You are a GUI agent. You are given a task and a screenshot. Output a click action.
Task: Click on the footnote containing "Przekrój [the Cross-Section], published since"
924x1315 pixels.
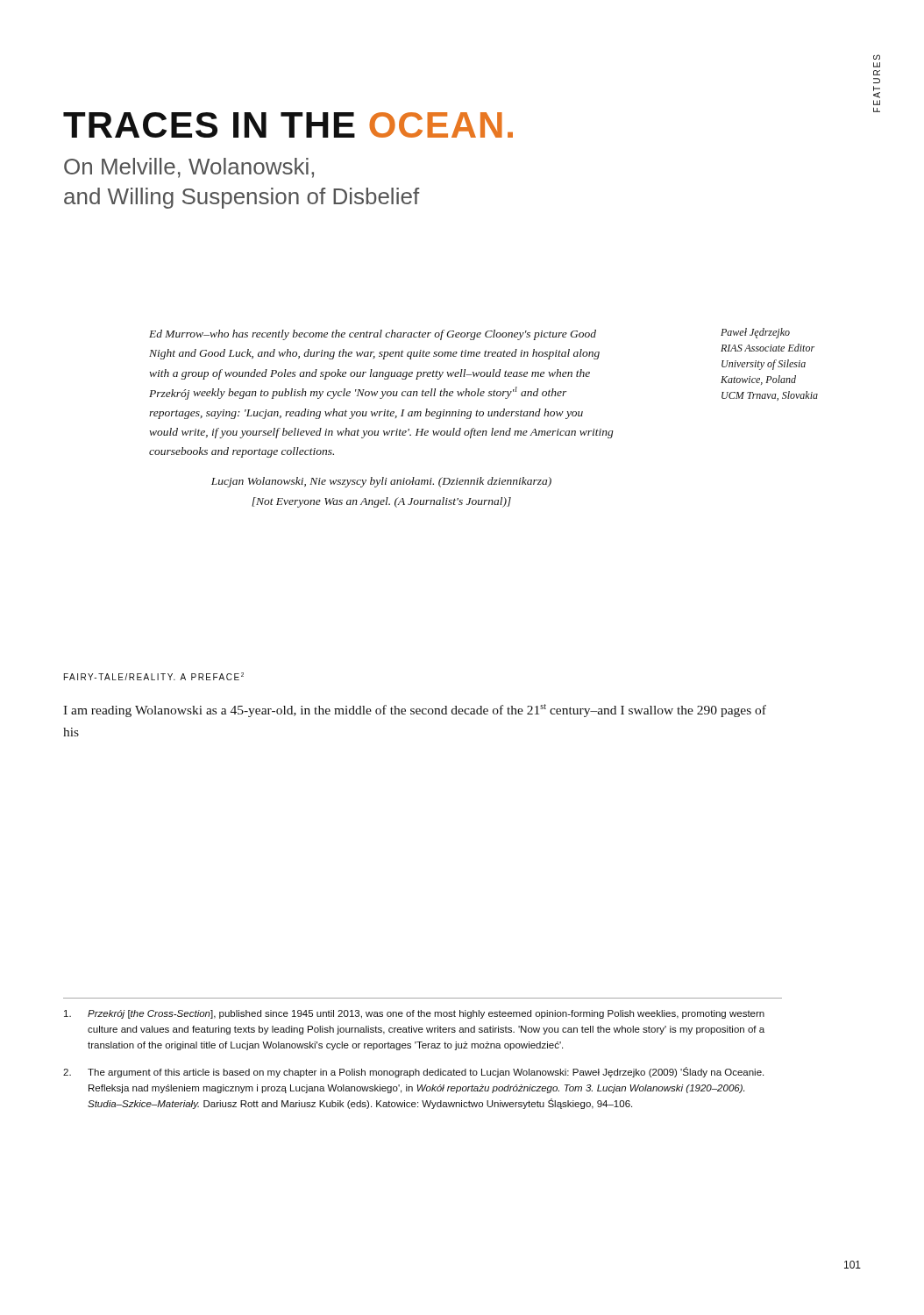pyautogui.click(x=423, y=1030)
